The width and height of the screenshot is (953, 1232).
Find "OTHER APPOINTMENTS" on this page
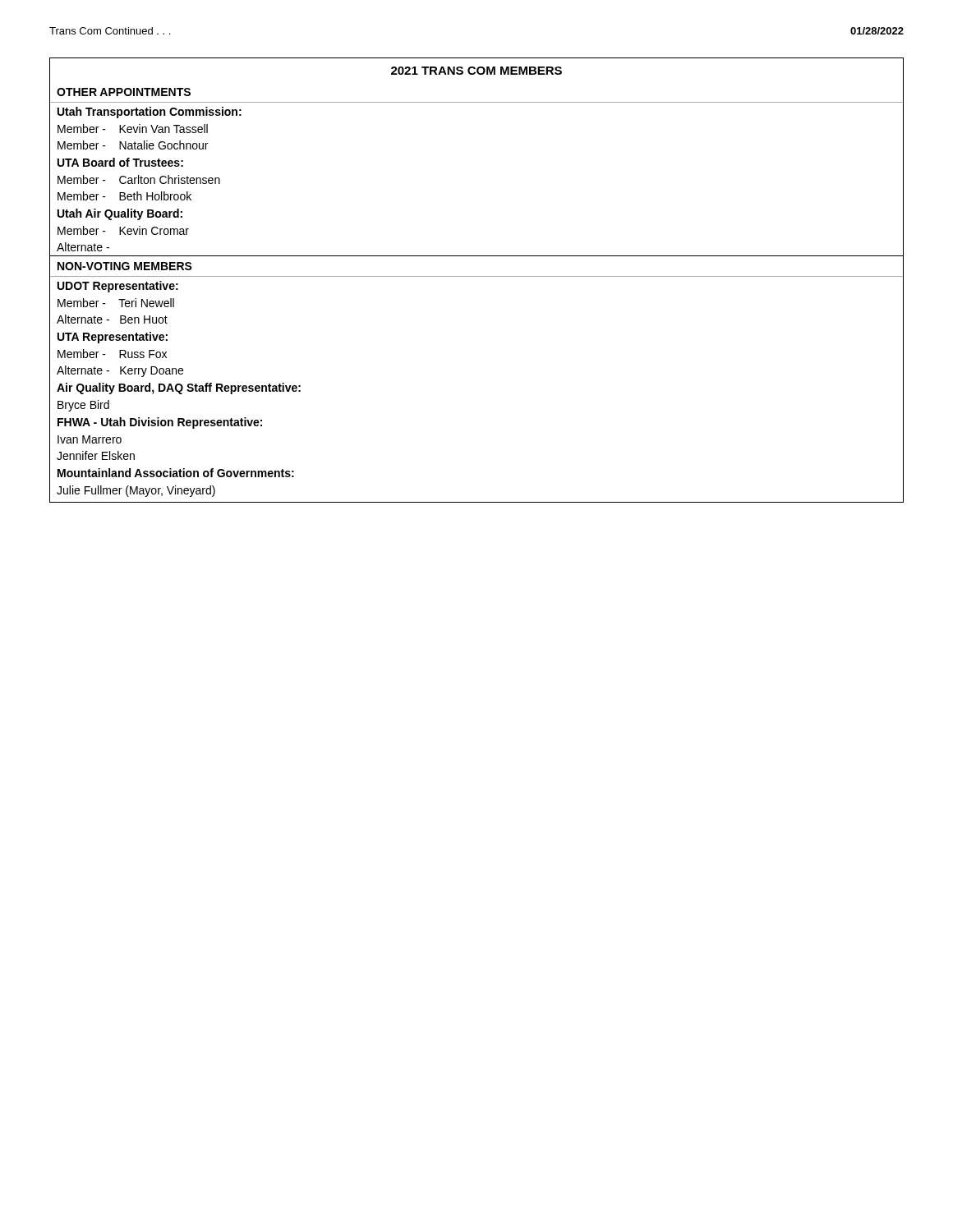pos(124,92)
